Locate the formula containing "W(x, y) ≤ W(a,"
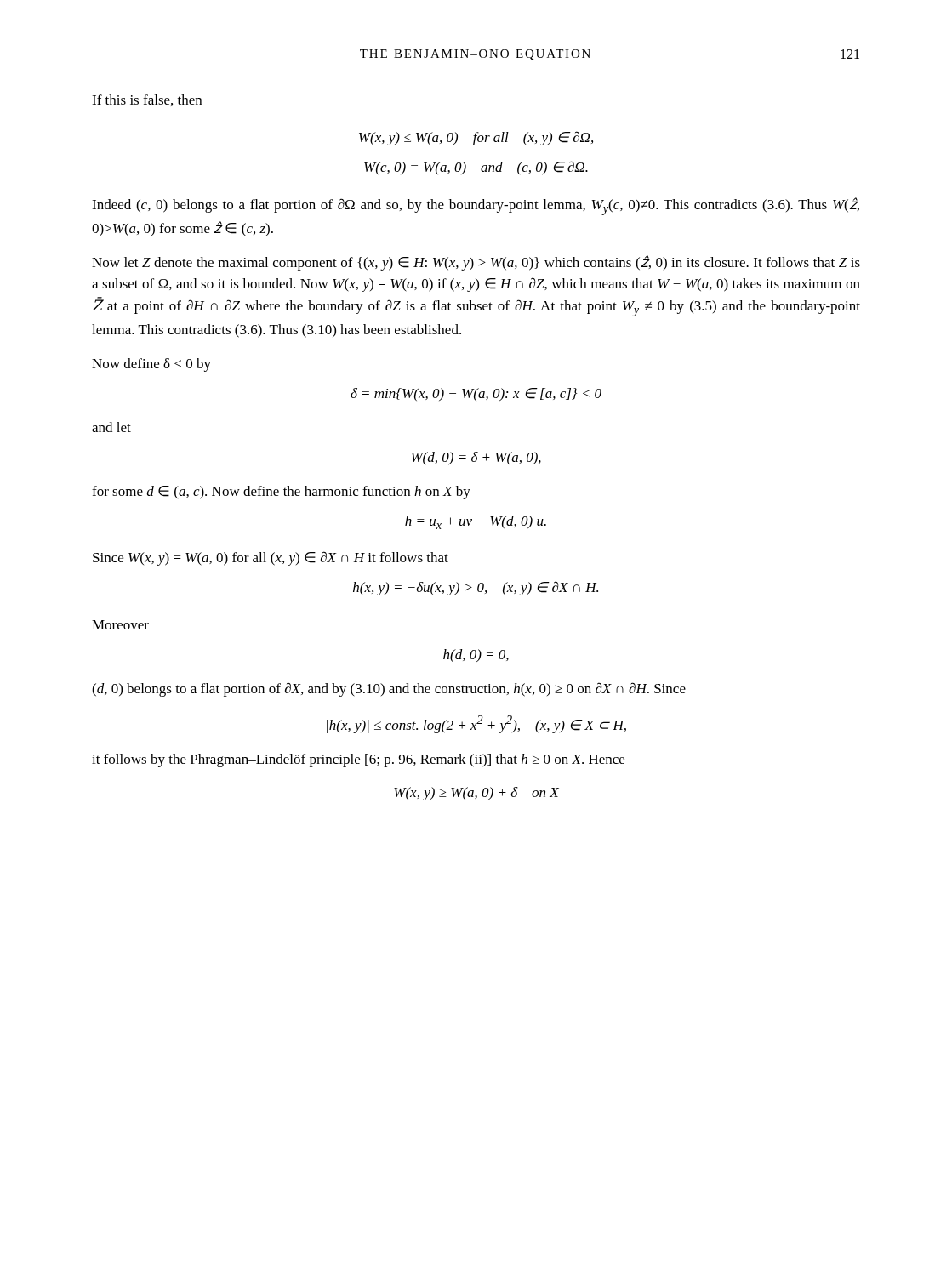This screenshot has height=1276, width=952. coord(476,137)
